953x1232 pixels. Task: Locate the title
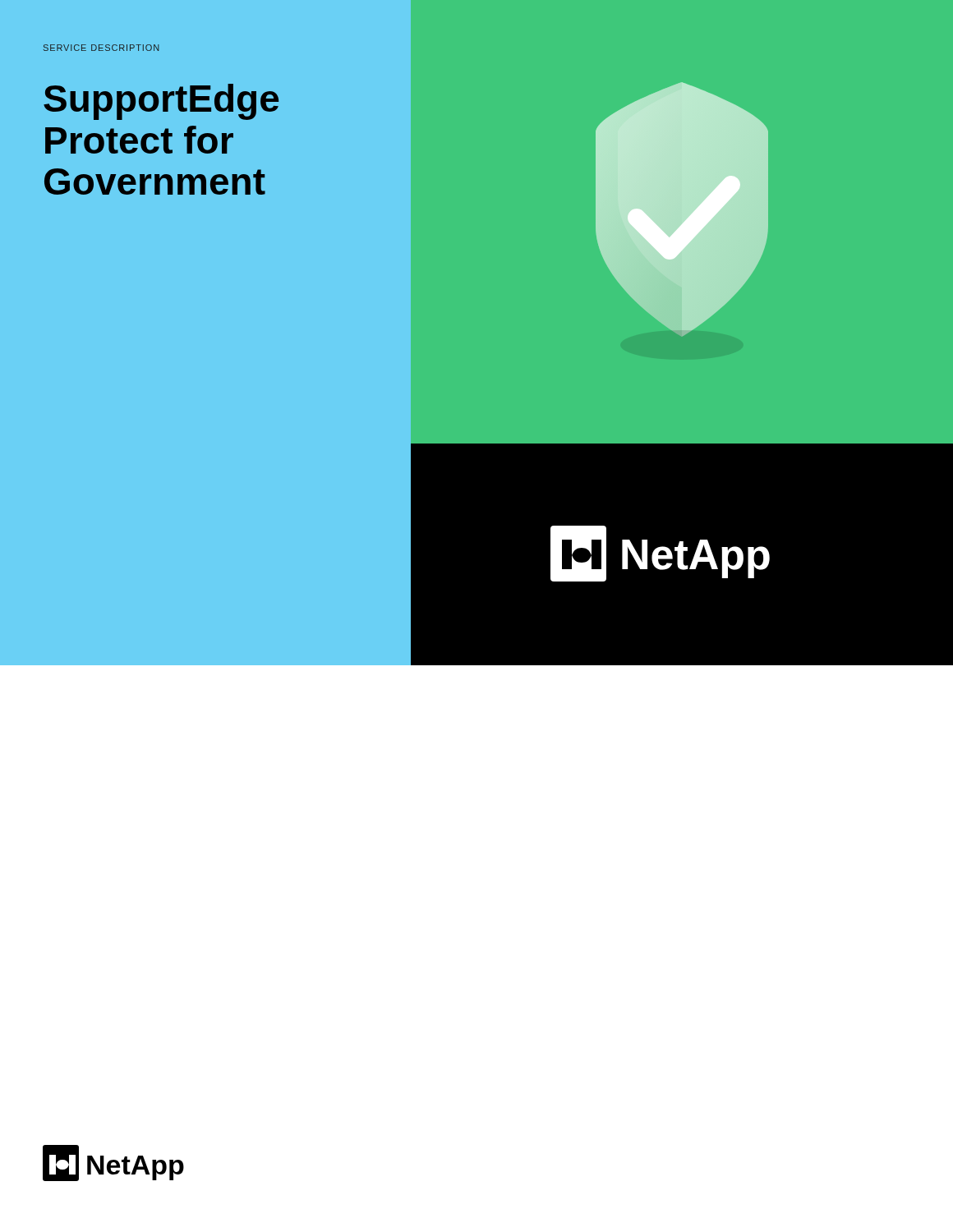pos(161,140)
